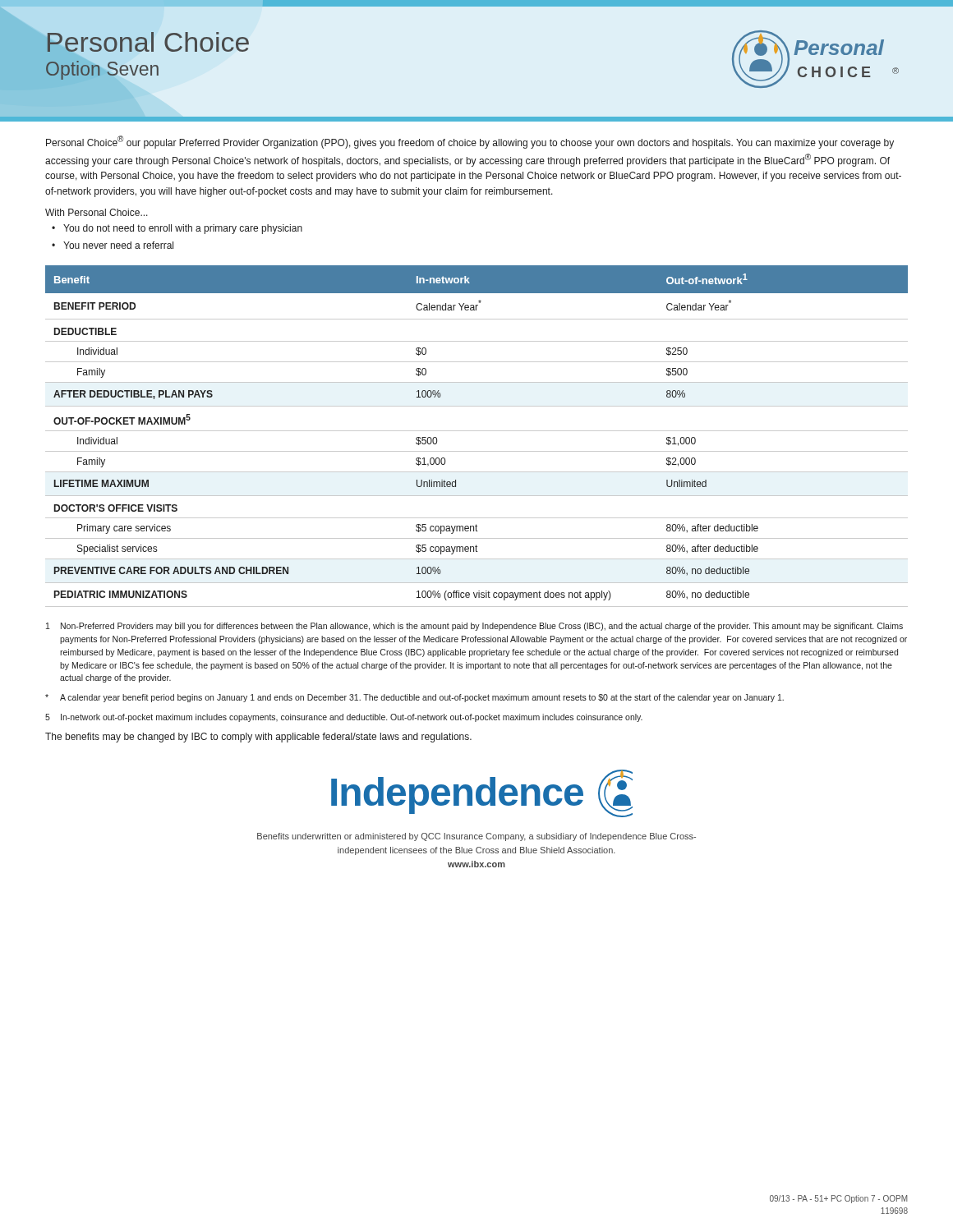Locate the list item containing "• You never"
The image size is (953, 1232).
pyautogui.click(x=113, y=246)
